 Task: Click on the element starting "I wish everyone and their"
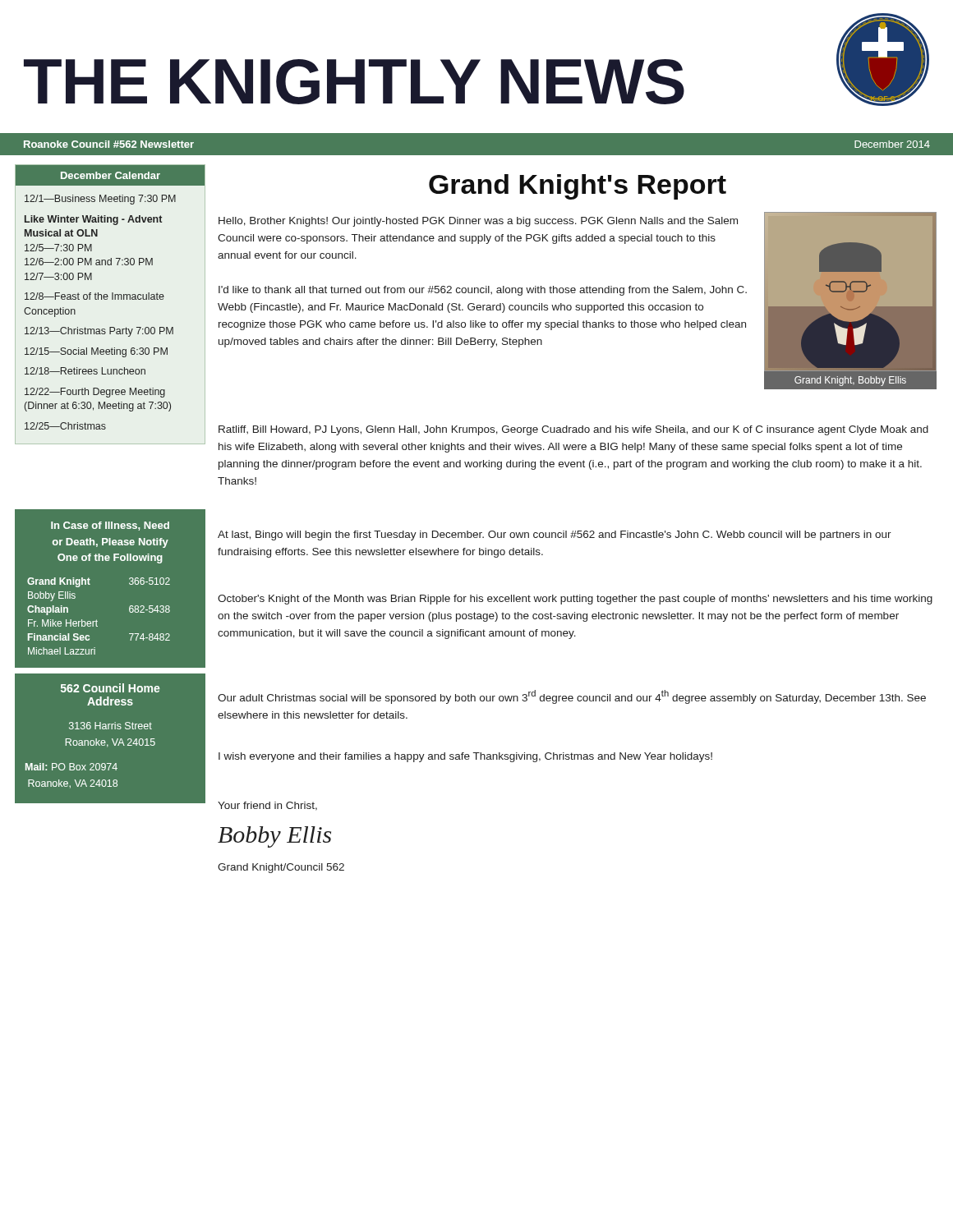click(465, 756)
